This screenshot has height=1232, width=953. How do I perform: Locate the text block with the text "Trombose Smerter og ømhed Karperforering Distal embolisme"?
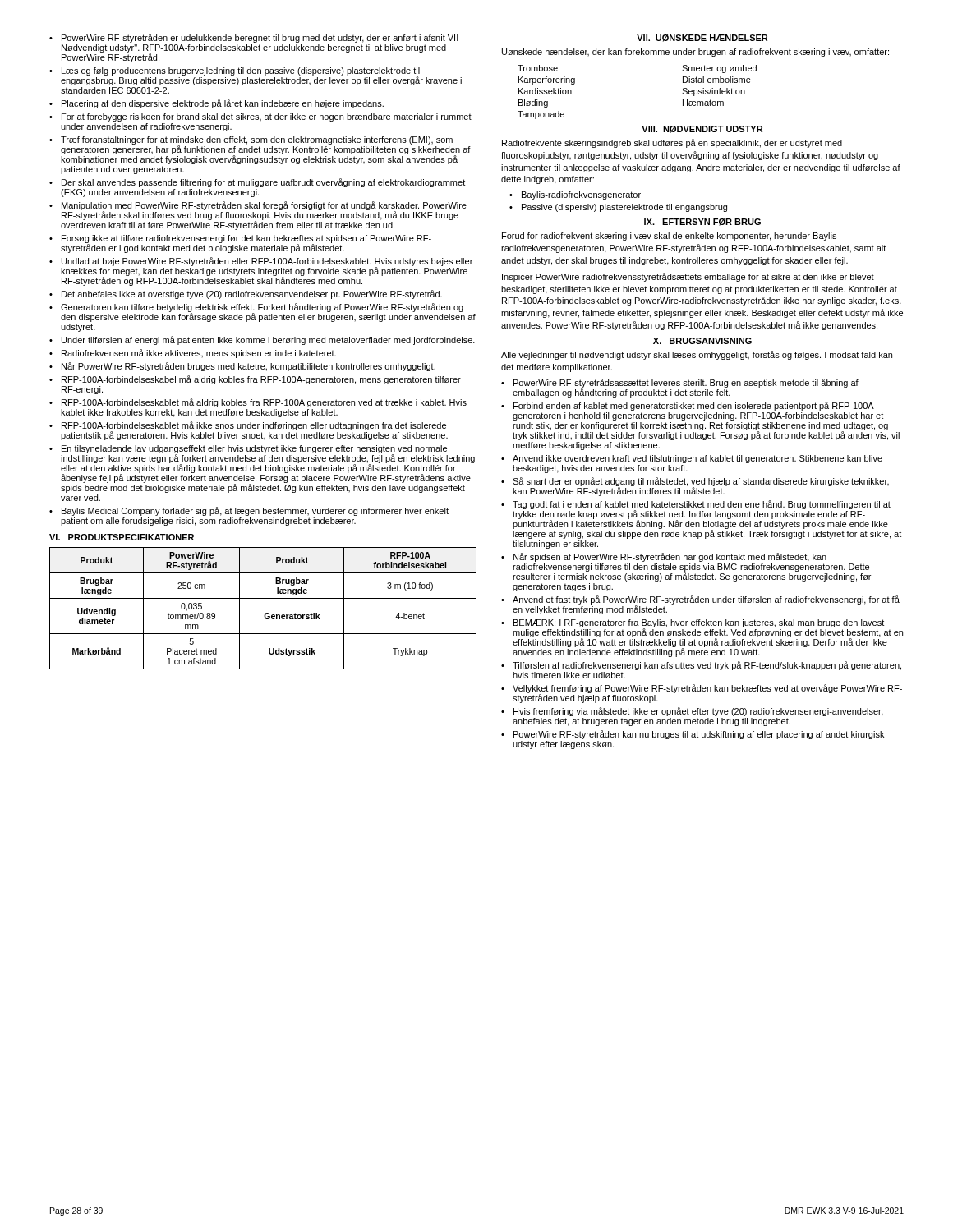click(x=543, y=69)
